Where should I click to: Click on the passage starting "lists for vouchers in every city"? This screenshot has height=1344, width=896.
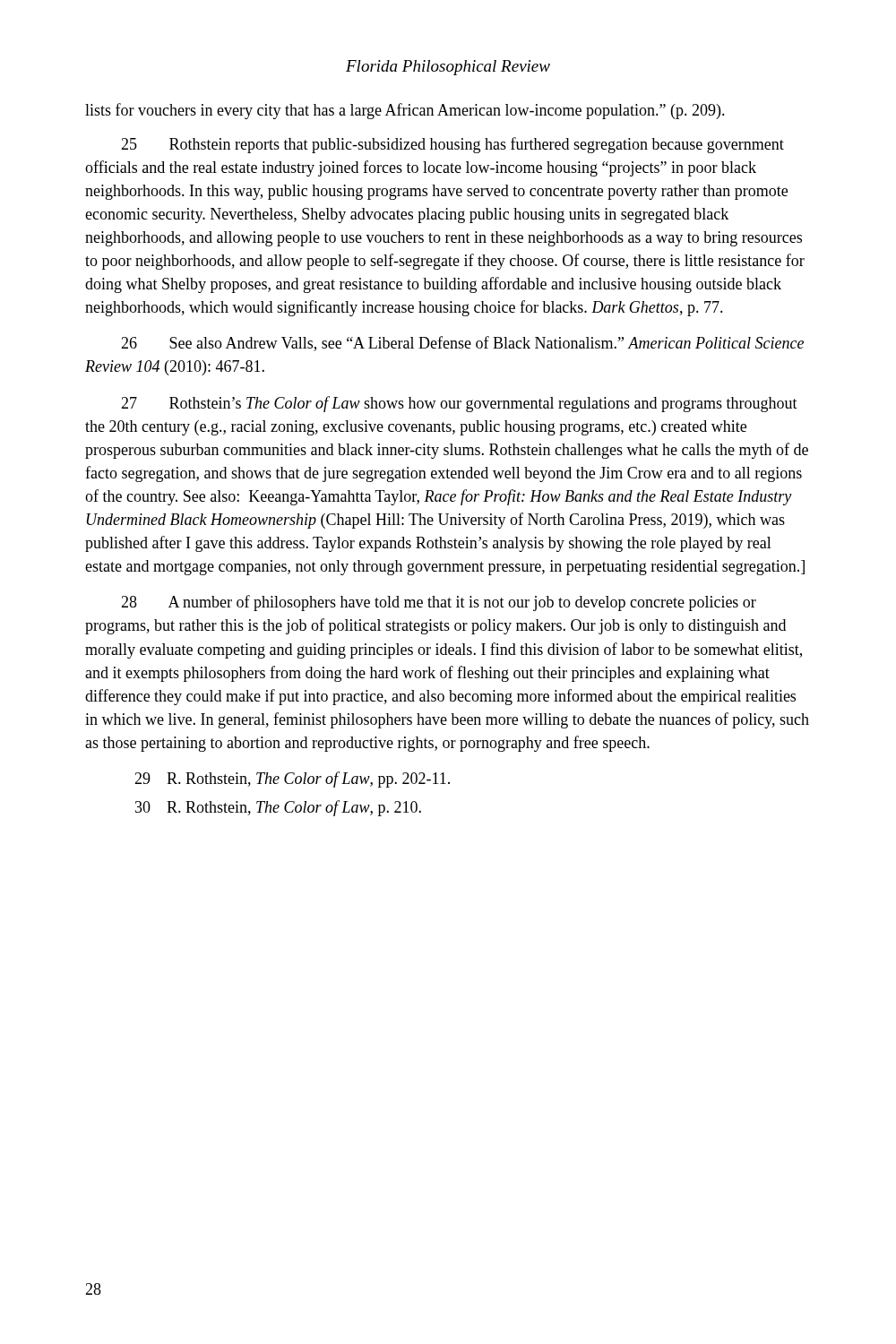pos(405,110)
